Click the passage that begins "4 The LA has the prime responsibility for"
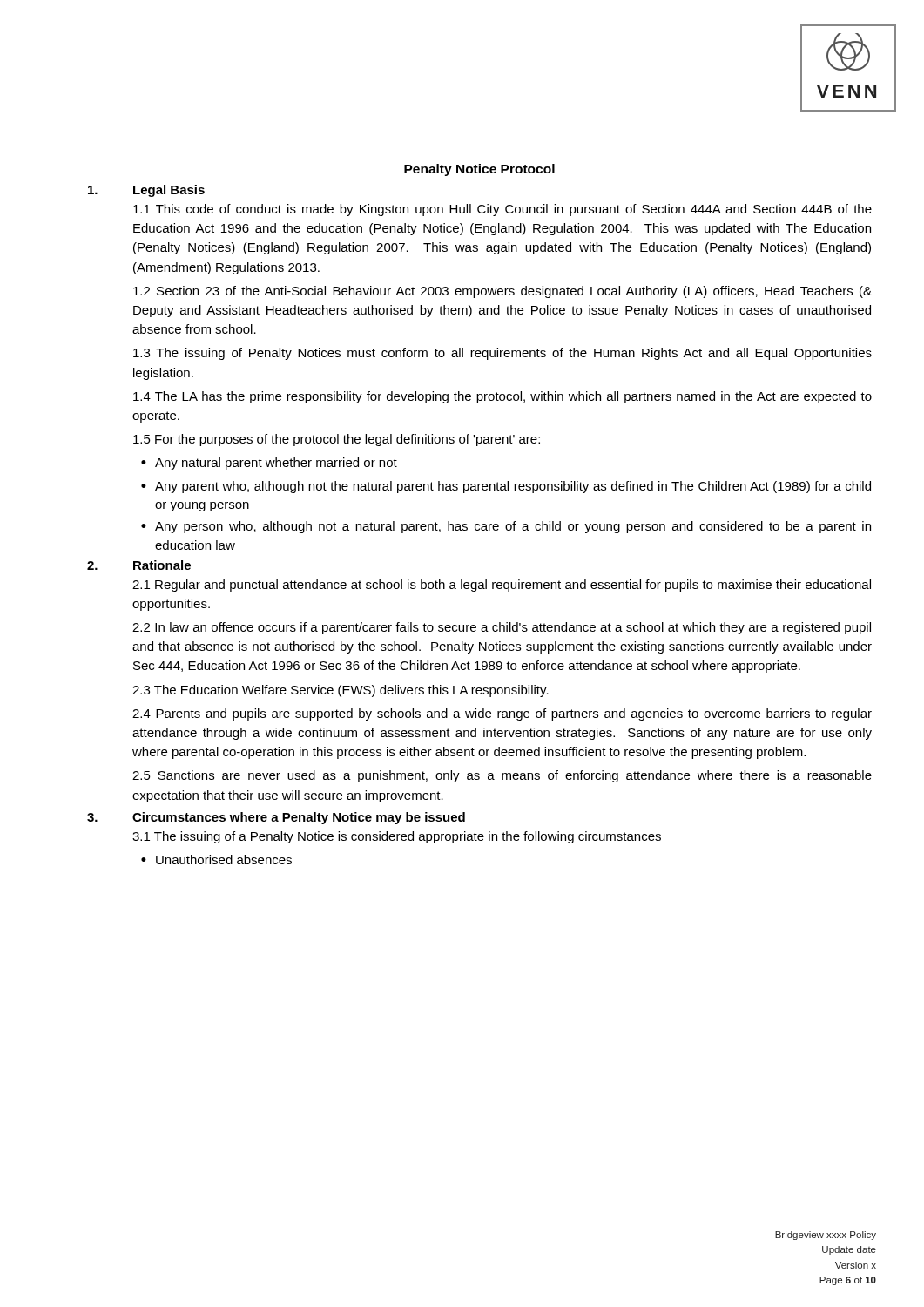This screenshot has height=1307, width=924. pos(502,405)
